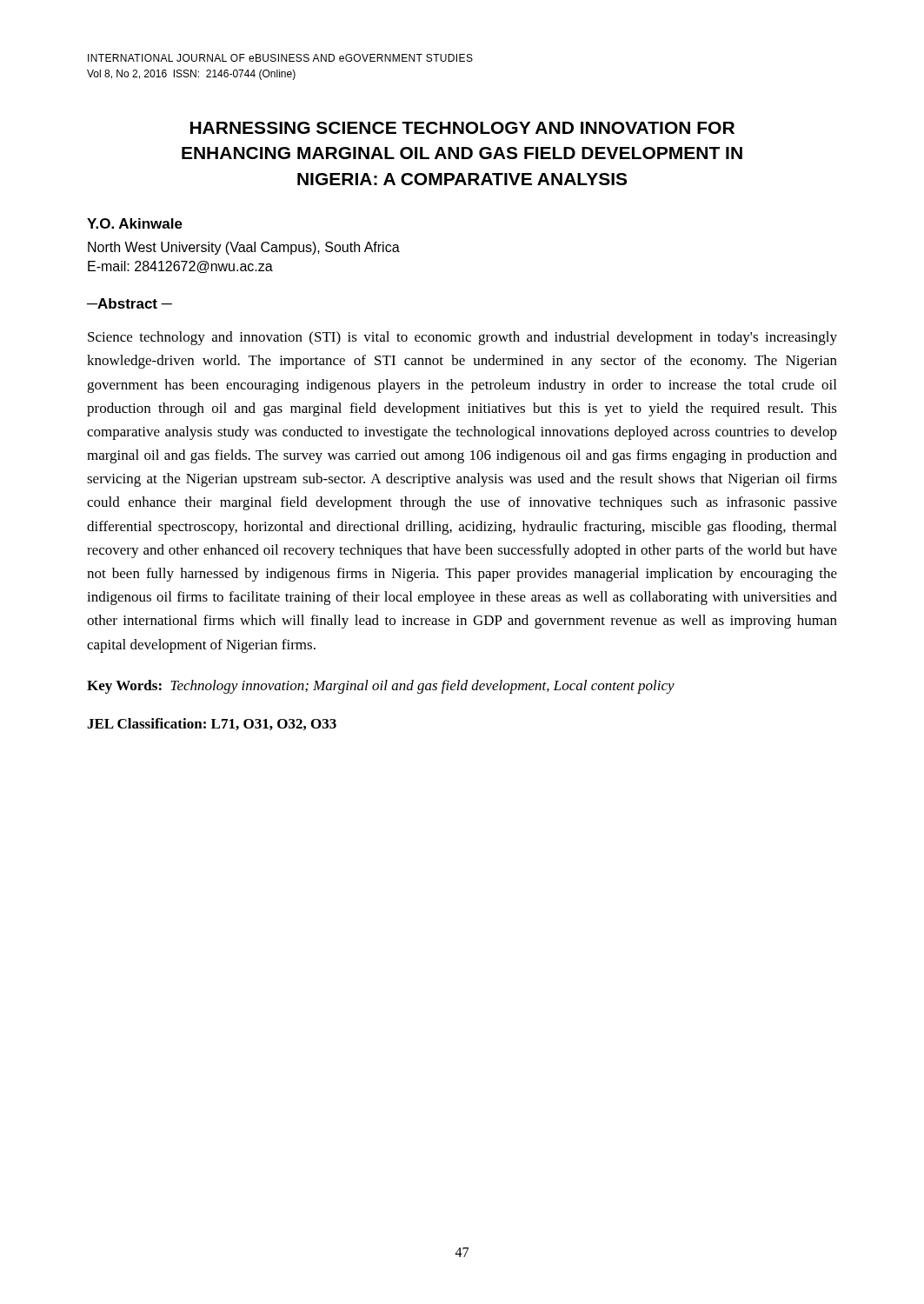The height and width of the screenshot is (1304, 924).
Task: Where is the passage that starts "JEL Classification: L71, O31, O32,"?
Action: (212, 724)
